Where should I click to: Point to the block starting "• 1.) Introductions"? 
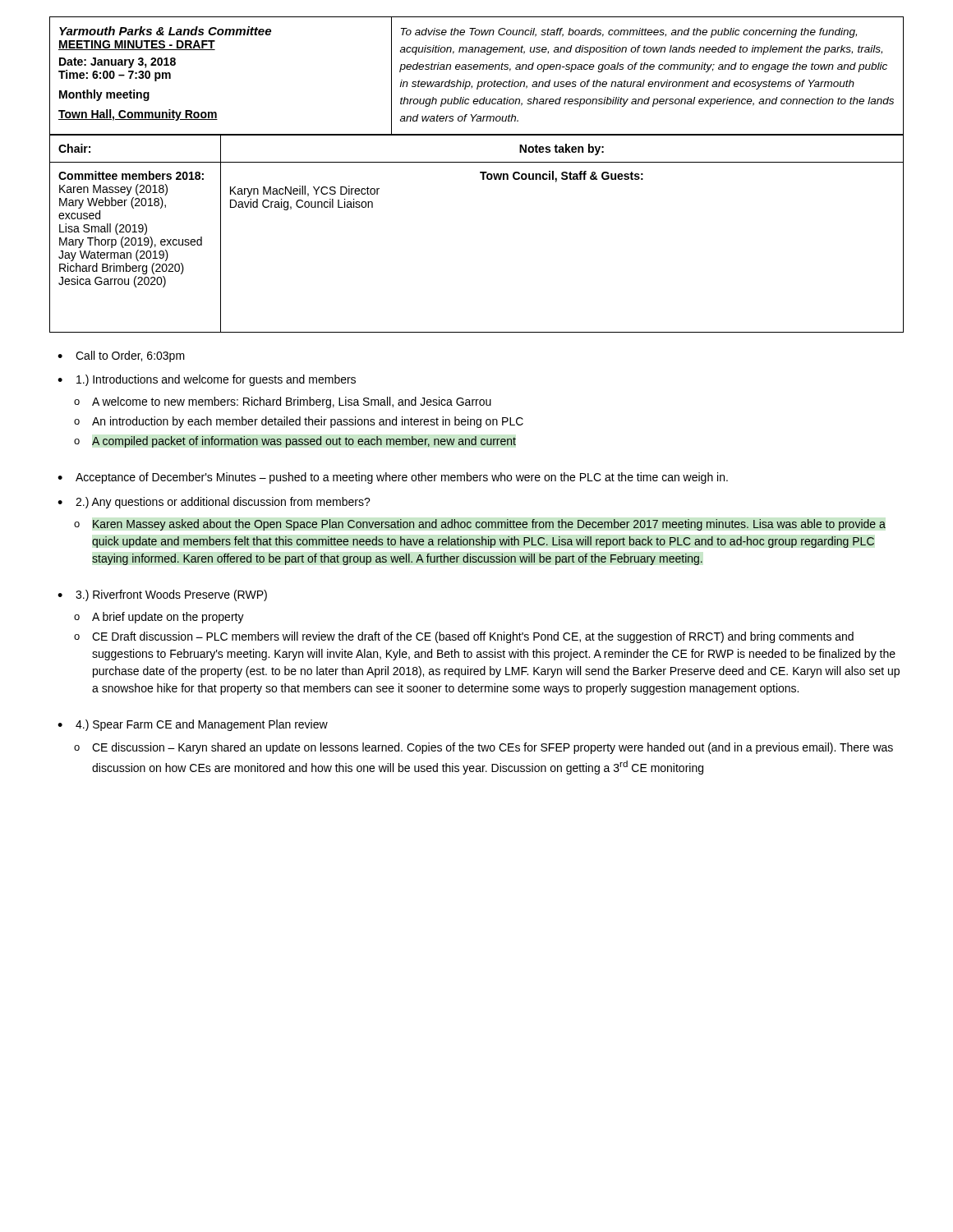point(291,412)
